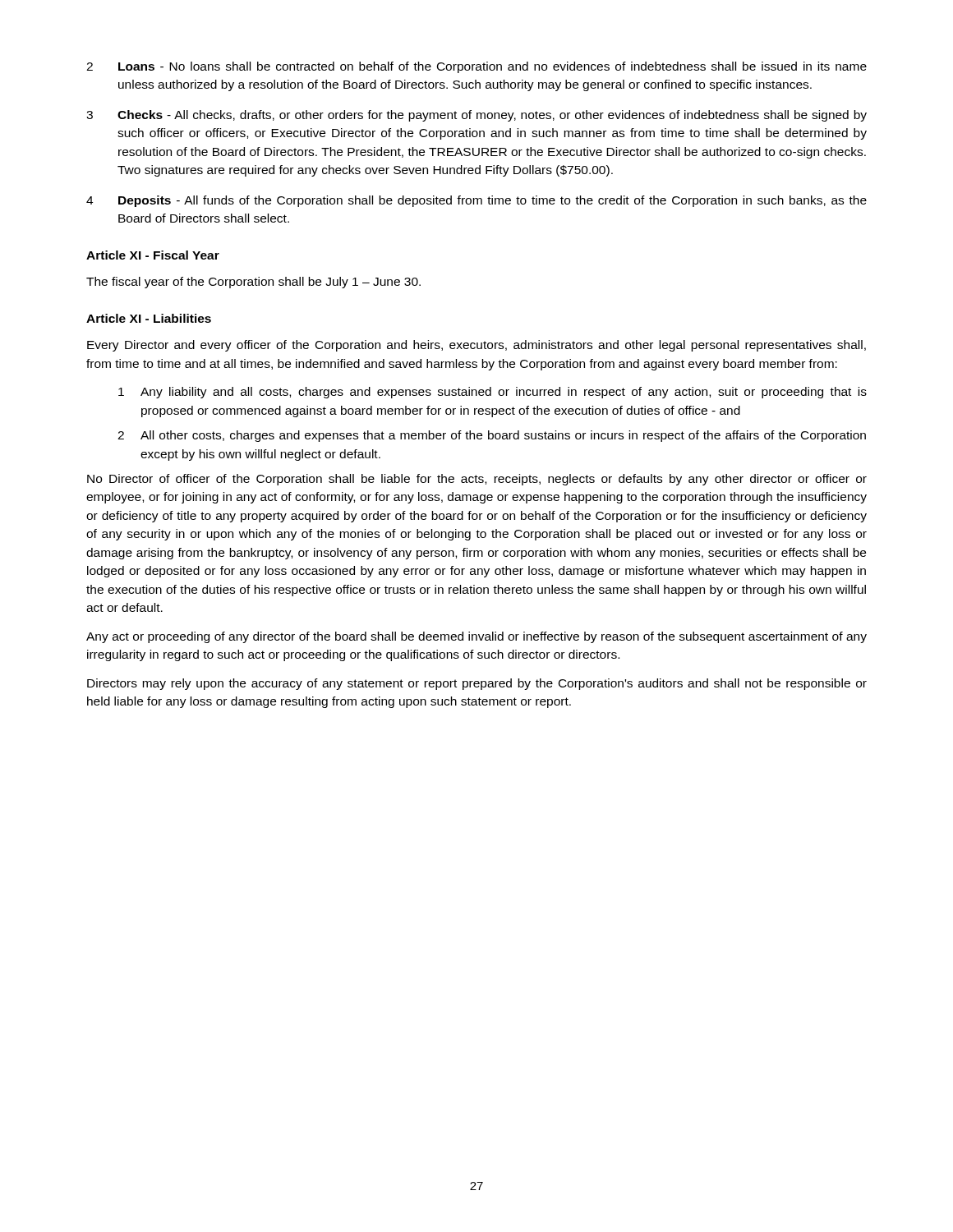Point to "Article XI - Fiscal Year"

153,255
